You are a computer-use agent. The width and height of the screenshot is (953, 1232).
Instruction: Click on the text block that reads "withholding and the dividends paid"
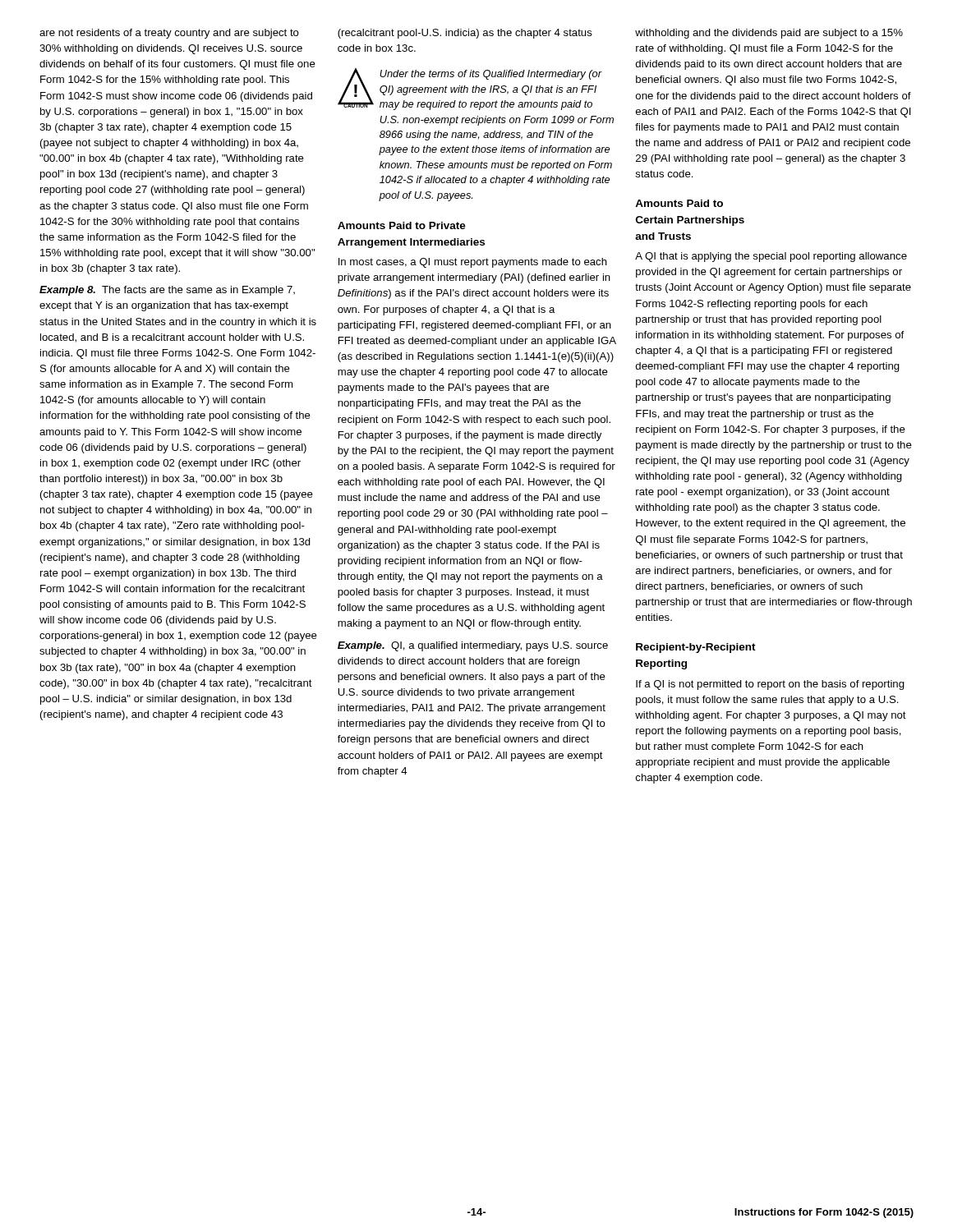tap(774, 103)
